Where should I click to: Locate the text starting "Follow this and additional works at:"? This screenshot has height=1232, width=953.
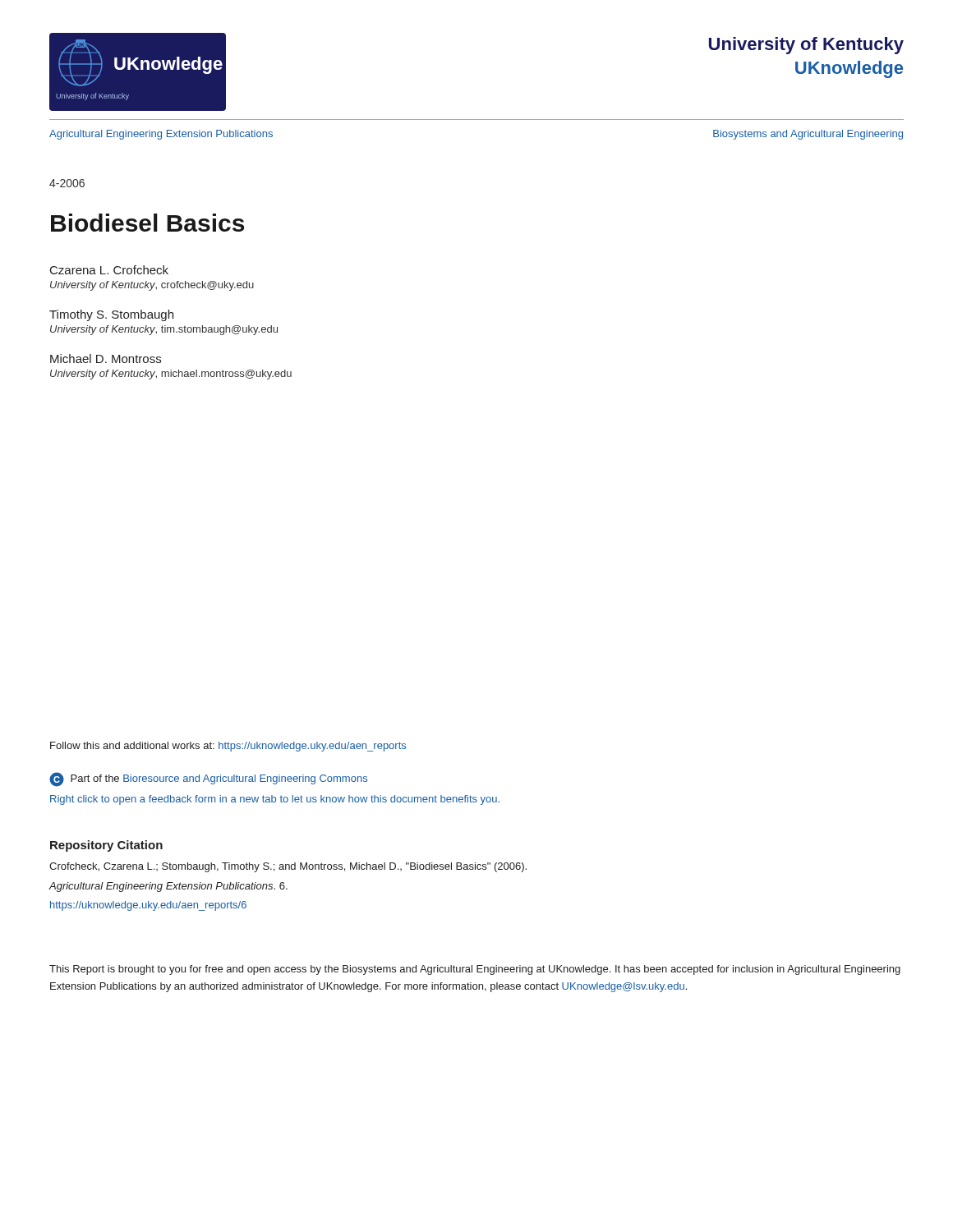[x=228, y=747]
